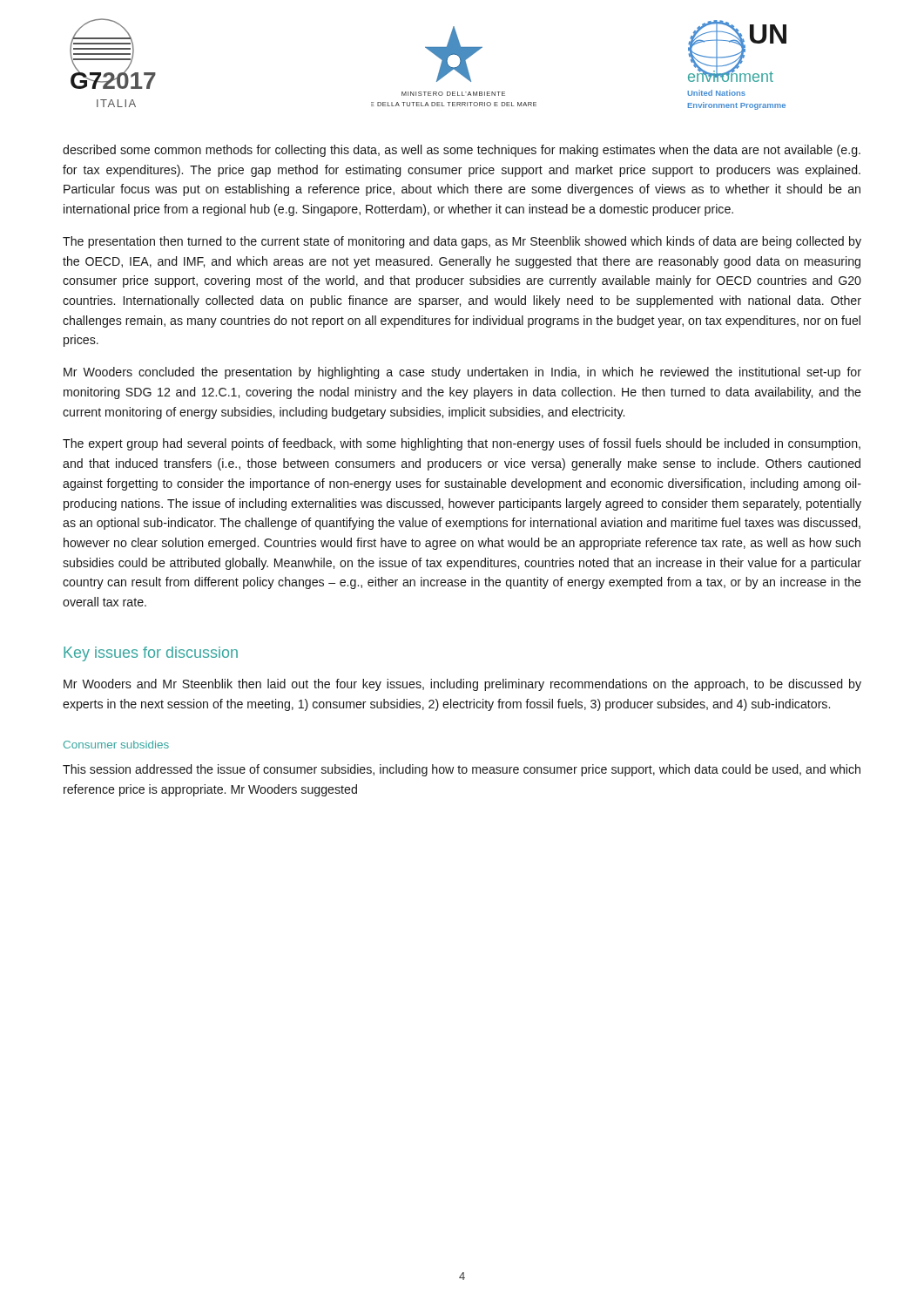Click the passage that begins "described some common methods for collecting this data,"

462,180
